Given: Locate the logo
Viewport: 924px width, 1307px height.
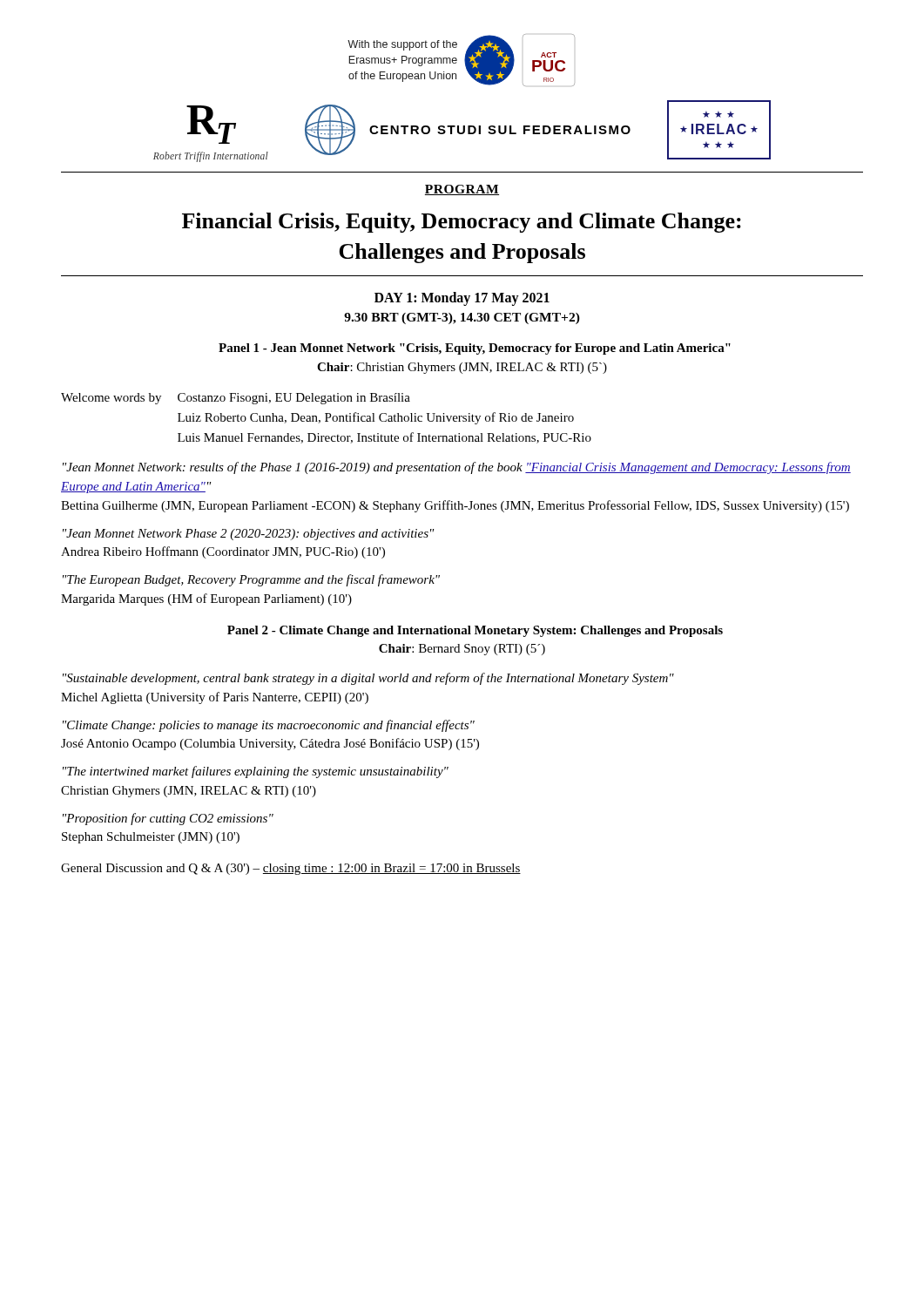Looking at the screenshot, I should tap(462, 97).
